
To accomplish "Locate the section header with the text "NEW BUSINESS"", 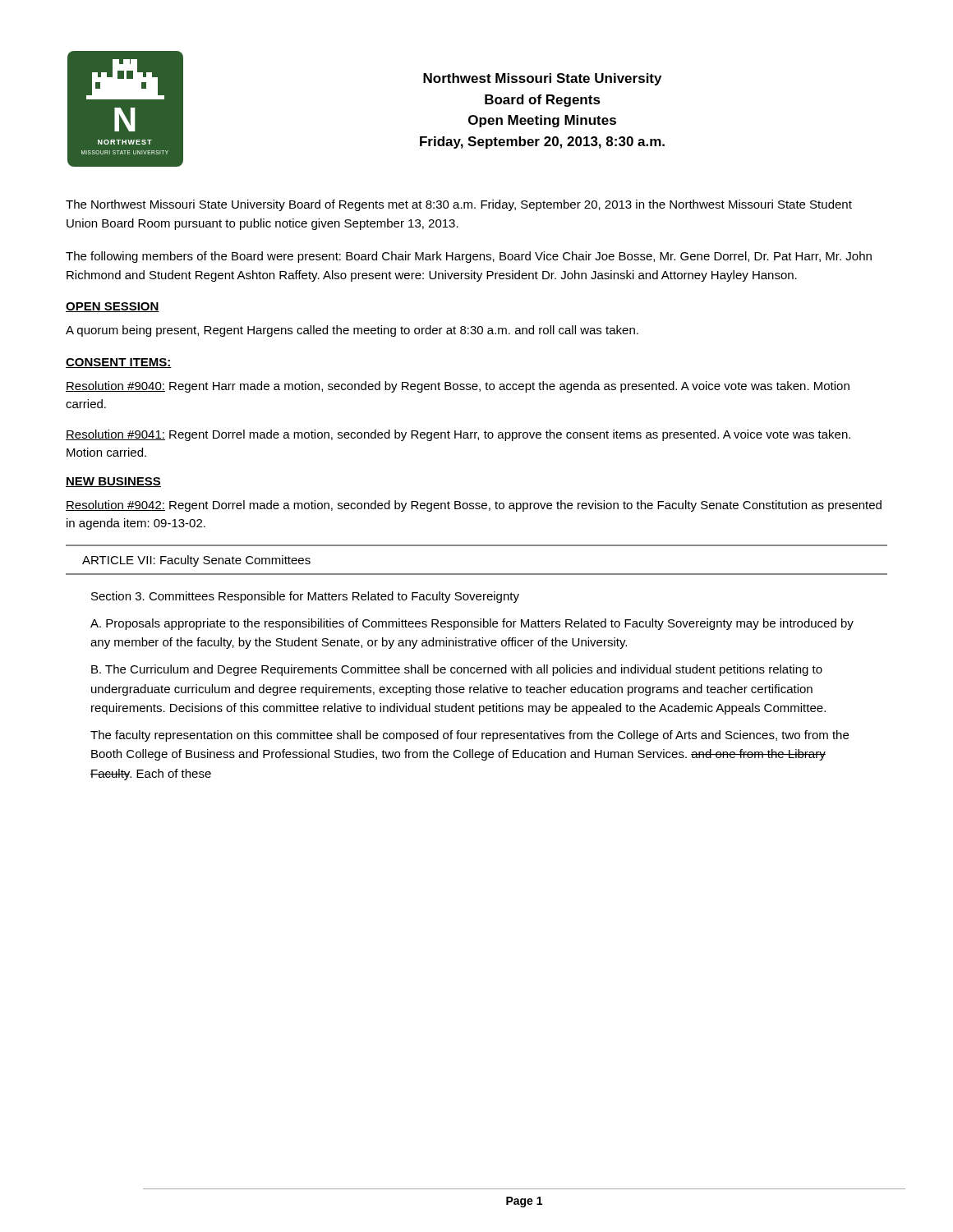I will pyautogui.click(x=113, y=480).
